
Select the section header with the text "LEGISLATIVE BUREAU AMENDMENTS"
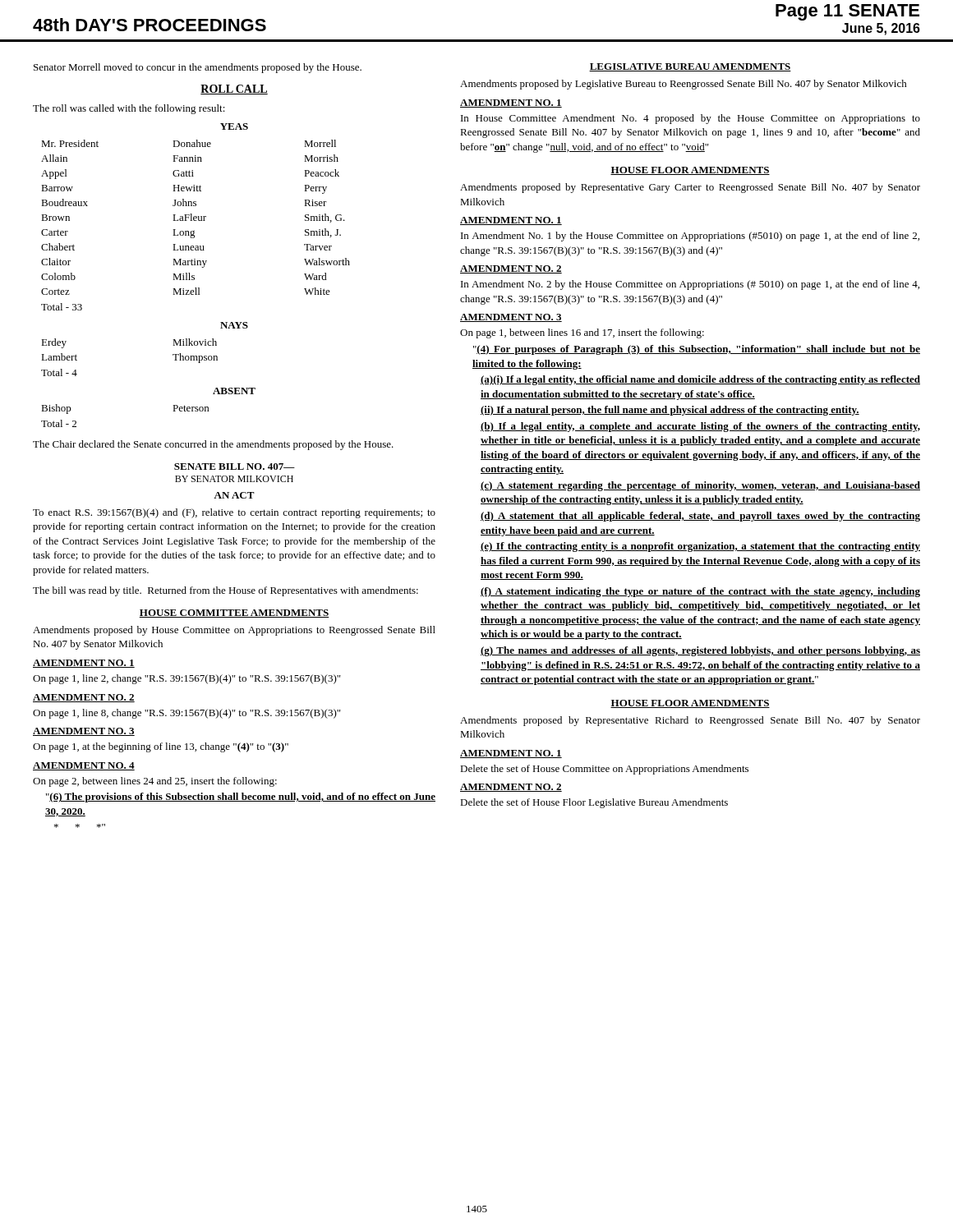pyautogui.click(x=690, y=66)
